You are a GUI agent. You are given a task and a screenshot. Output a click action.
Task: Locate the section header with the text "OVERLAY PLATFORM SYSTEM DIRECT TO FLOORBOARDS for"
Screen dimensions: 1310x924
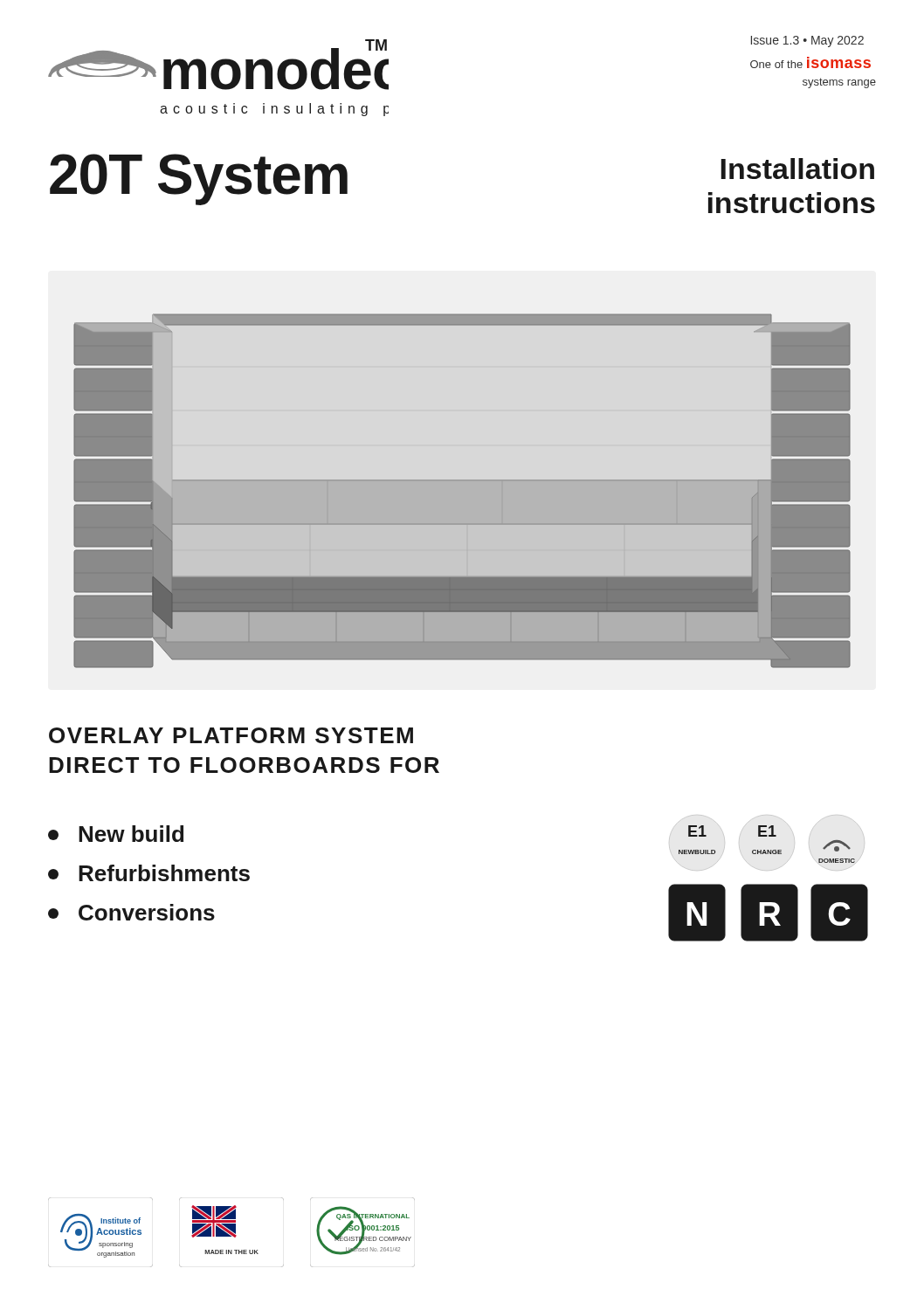245,751
